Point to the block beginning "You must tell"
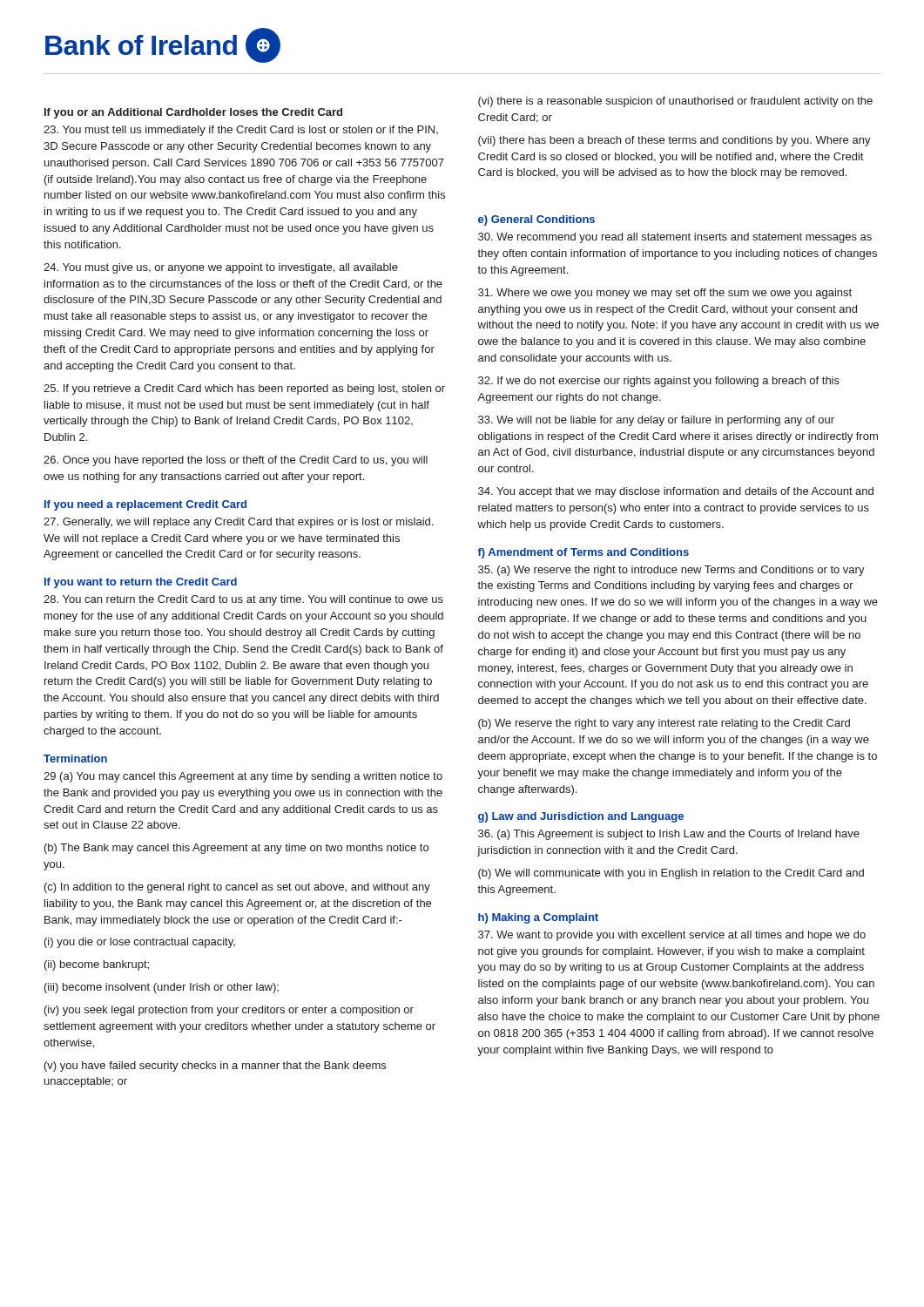This screenshot has width=924, height=1307. (245, 188)
